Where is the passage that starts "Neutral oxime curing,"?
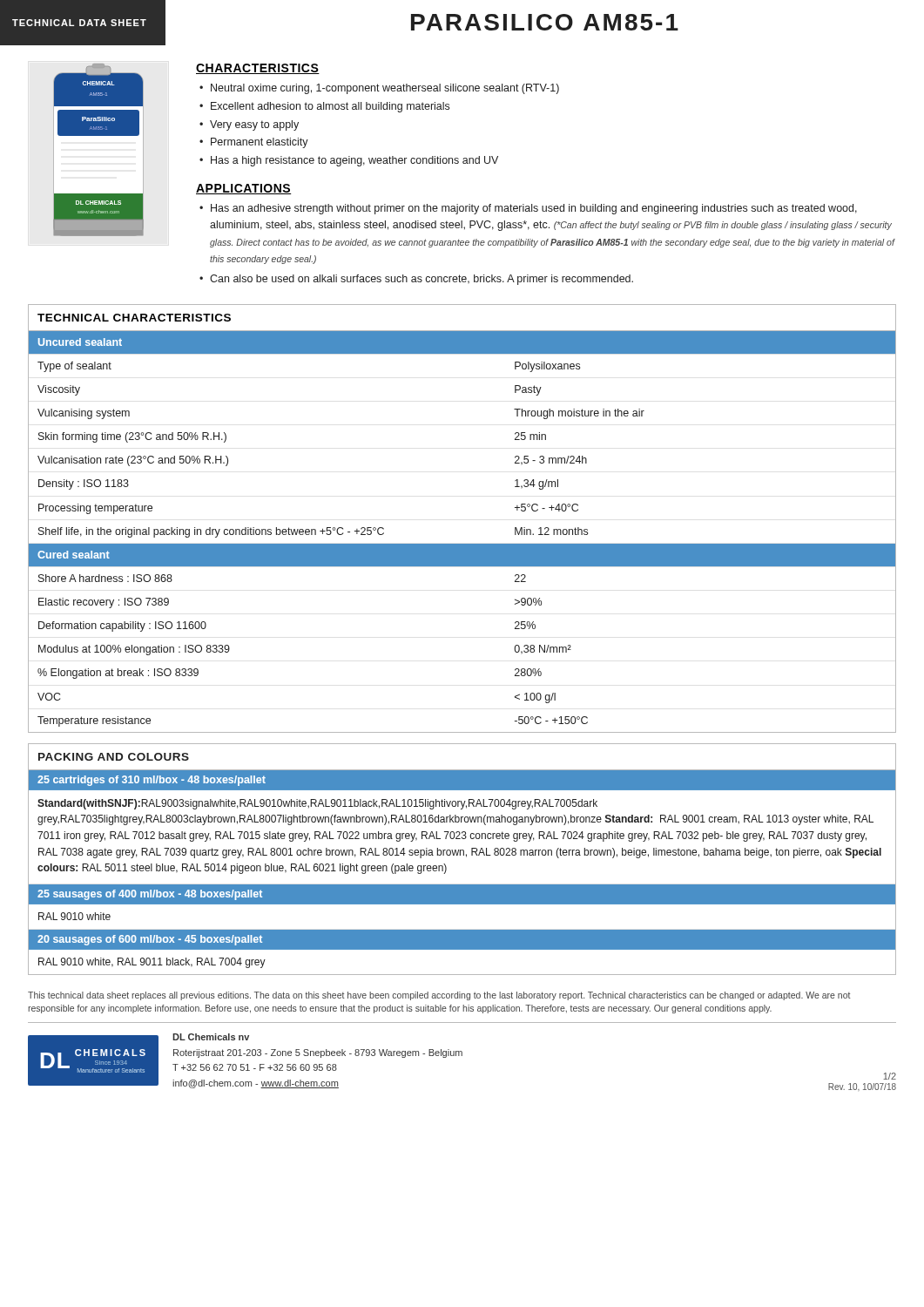Image resolution: width=924 pixels, height=1307 pixels. point(385,88)
